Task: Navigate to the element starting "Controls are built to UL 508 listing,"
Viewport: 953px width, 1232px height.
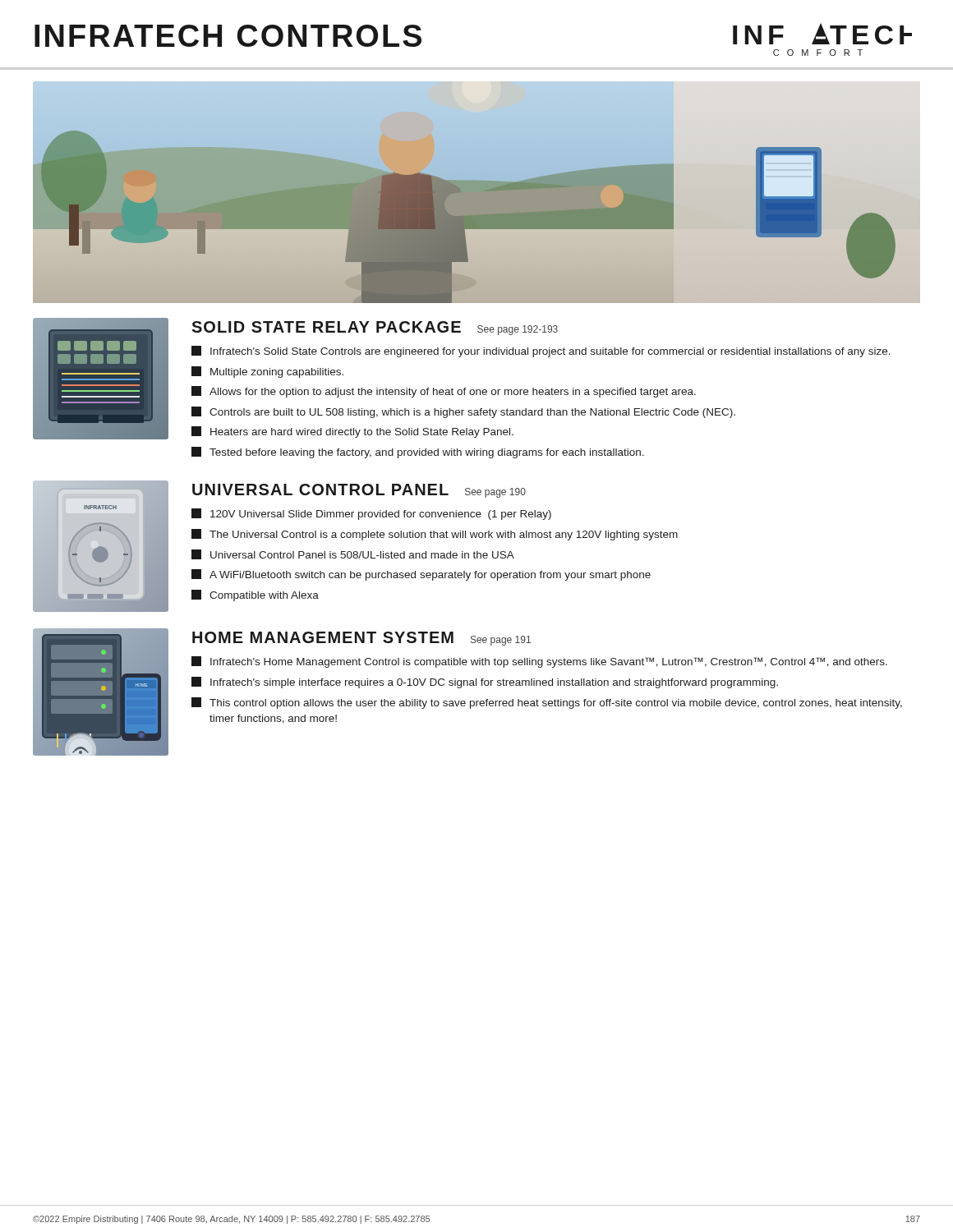Action: point(464,412)
